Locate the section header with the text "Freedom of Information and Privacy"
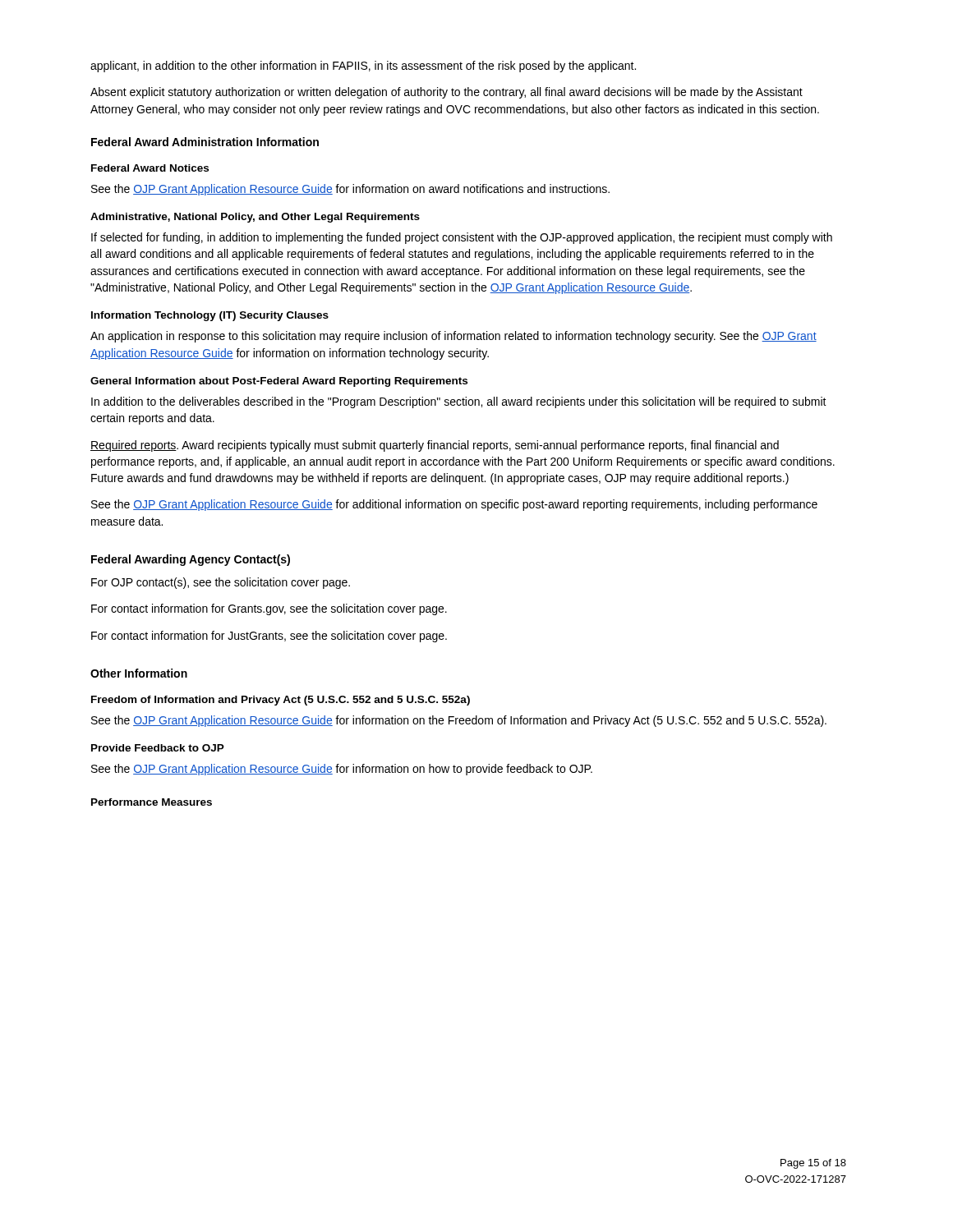This screenshot has width=953, height=1232. pos(280,699)
